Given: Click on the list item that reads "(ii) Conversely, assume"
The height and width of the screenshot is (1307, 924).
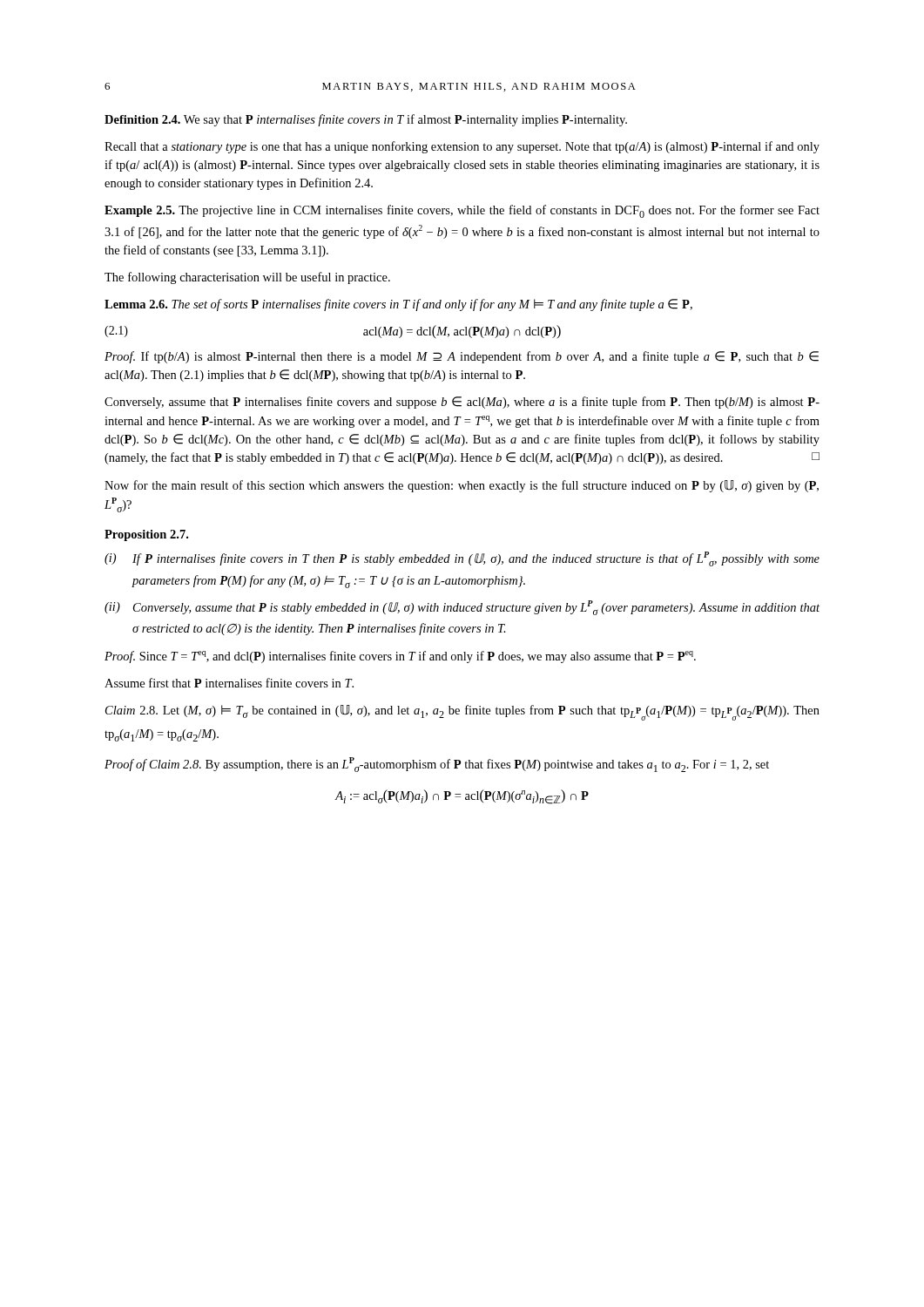Looking at the screenshot, I should (x=462, y=618).
